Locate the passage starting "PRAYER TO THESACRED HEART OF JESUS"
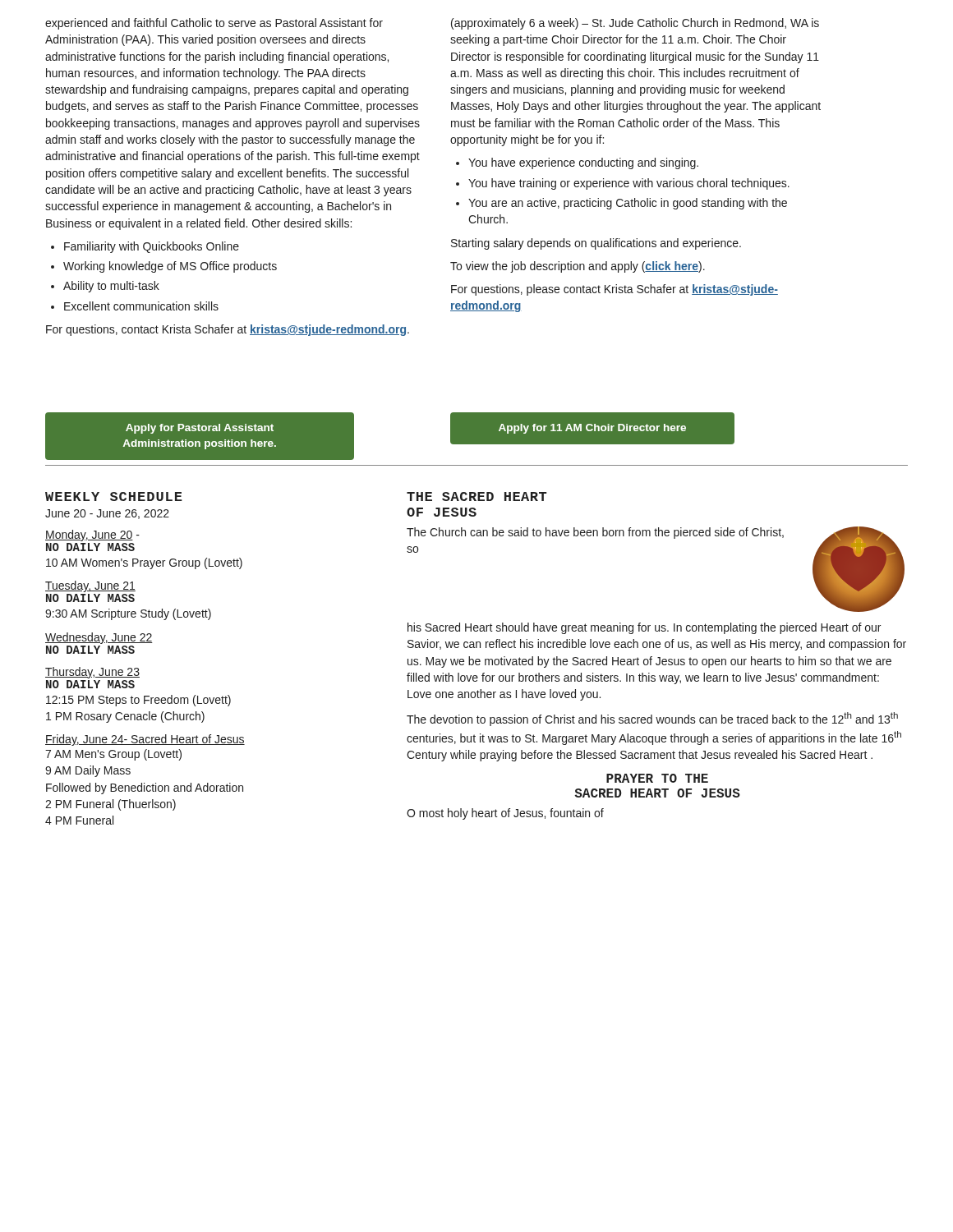 click(657, 787)
